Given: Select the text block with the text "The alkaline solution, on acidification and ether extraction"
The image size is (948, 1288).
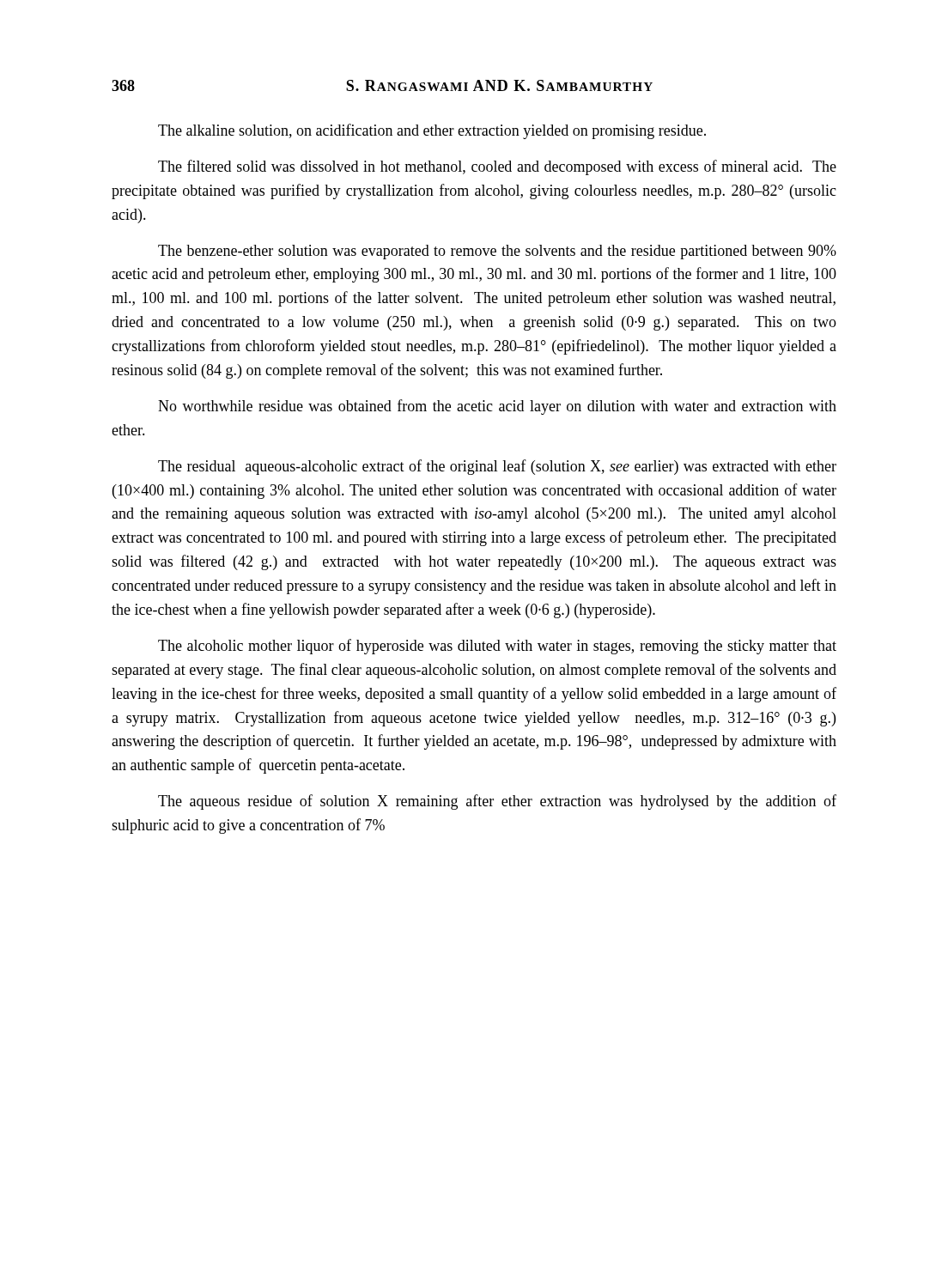Looking at the screenshot, I should click(474, 131).
